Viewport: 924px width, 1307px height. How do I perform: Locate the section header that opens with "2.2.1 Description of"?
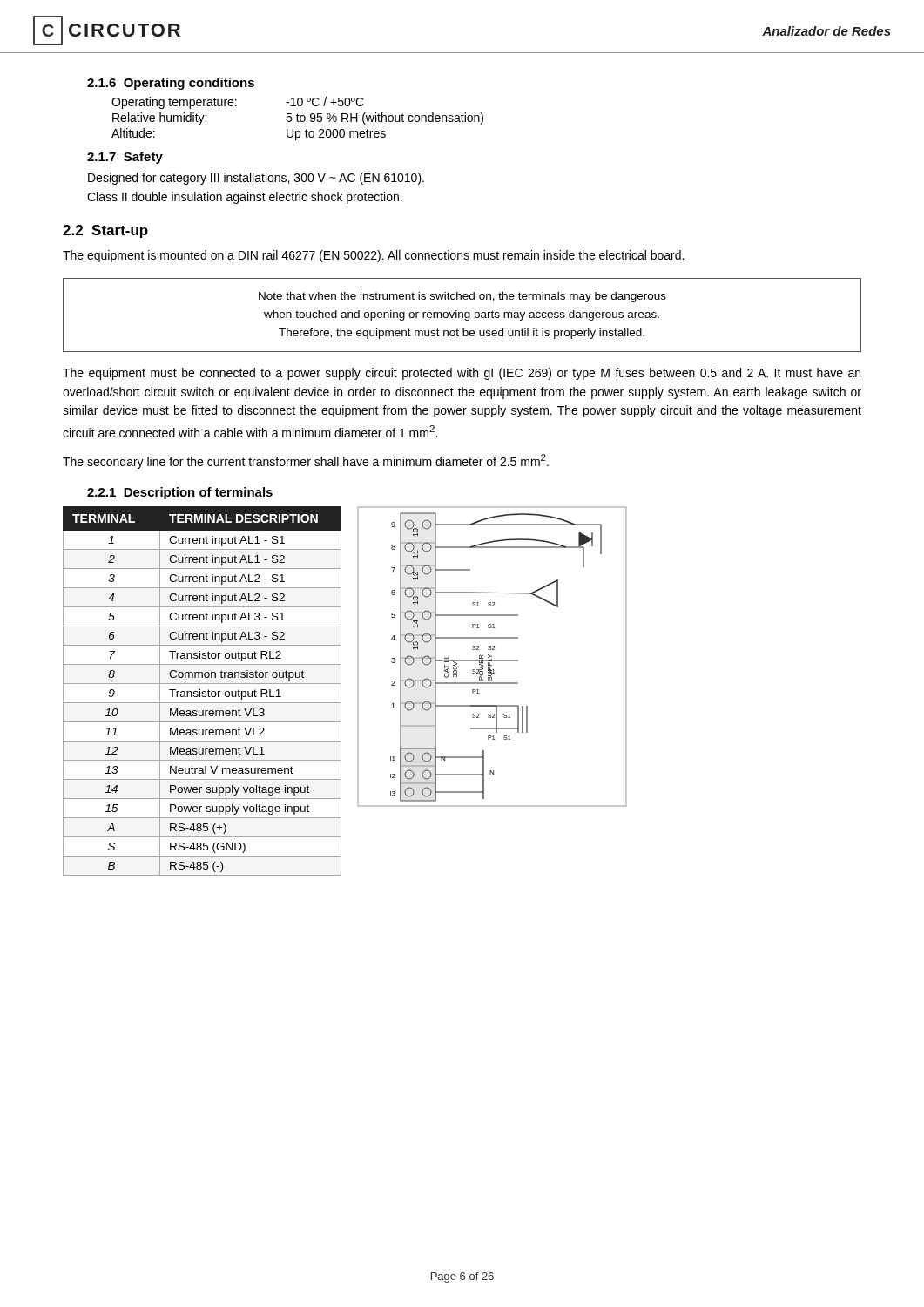180,491
